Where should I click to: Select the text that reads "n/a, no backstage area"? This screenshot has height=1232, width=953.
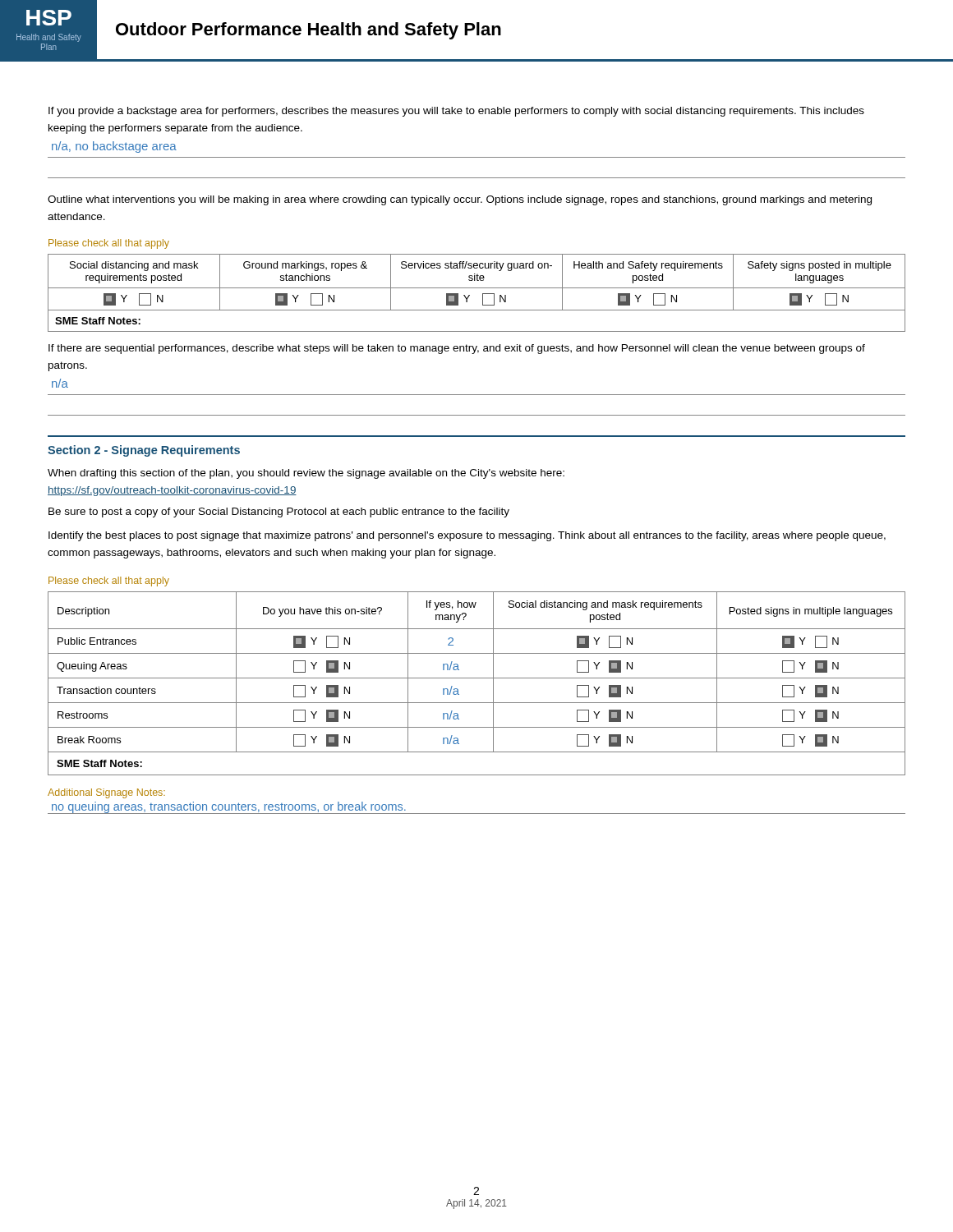click(x=476, y=148)
